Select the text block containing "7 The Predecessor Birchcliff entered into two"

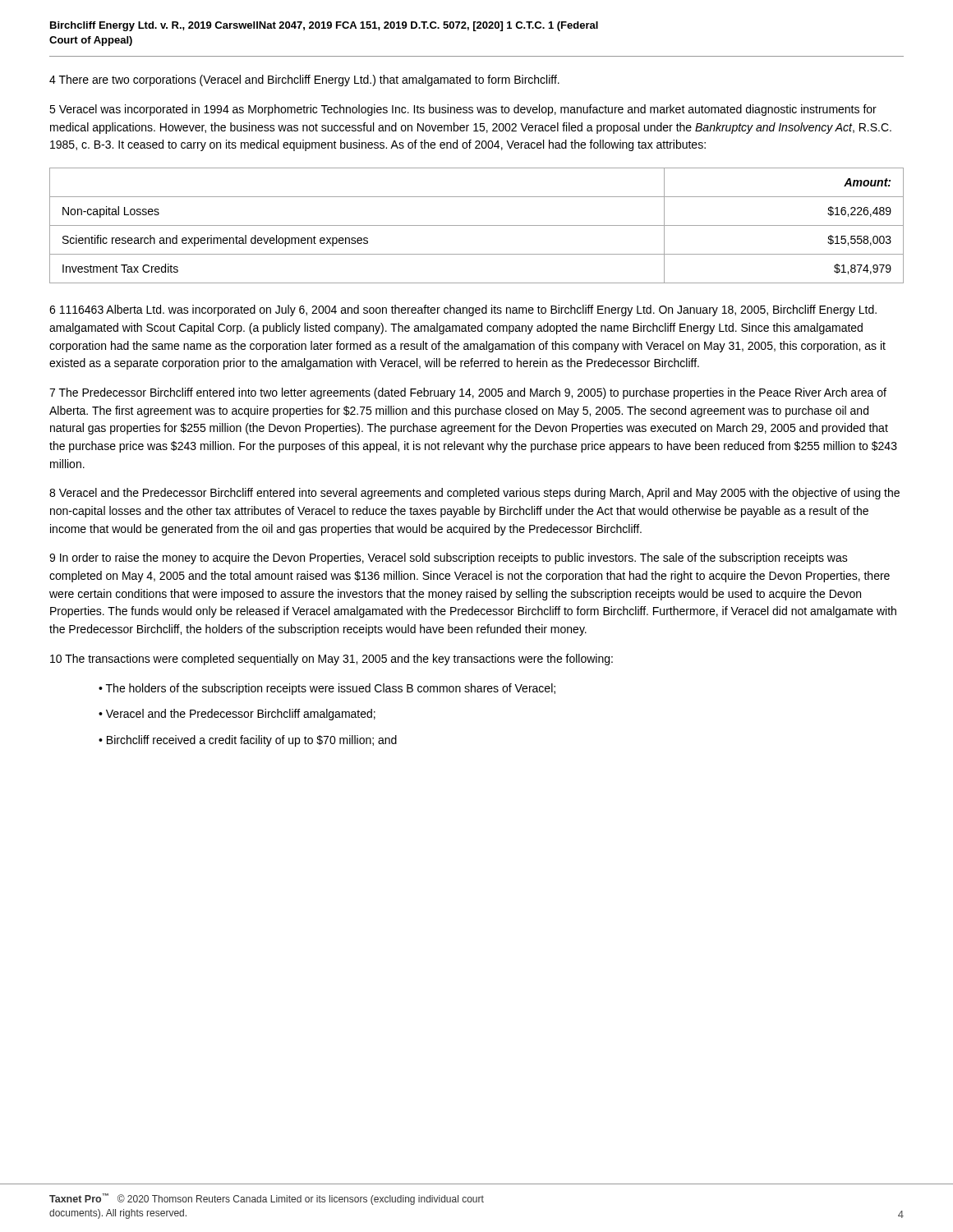click(x=473, y=428)
